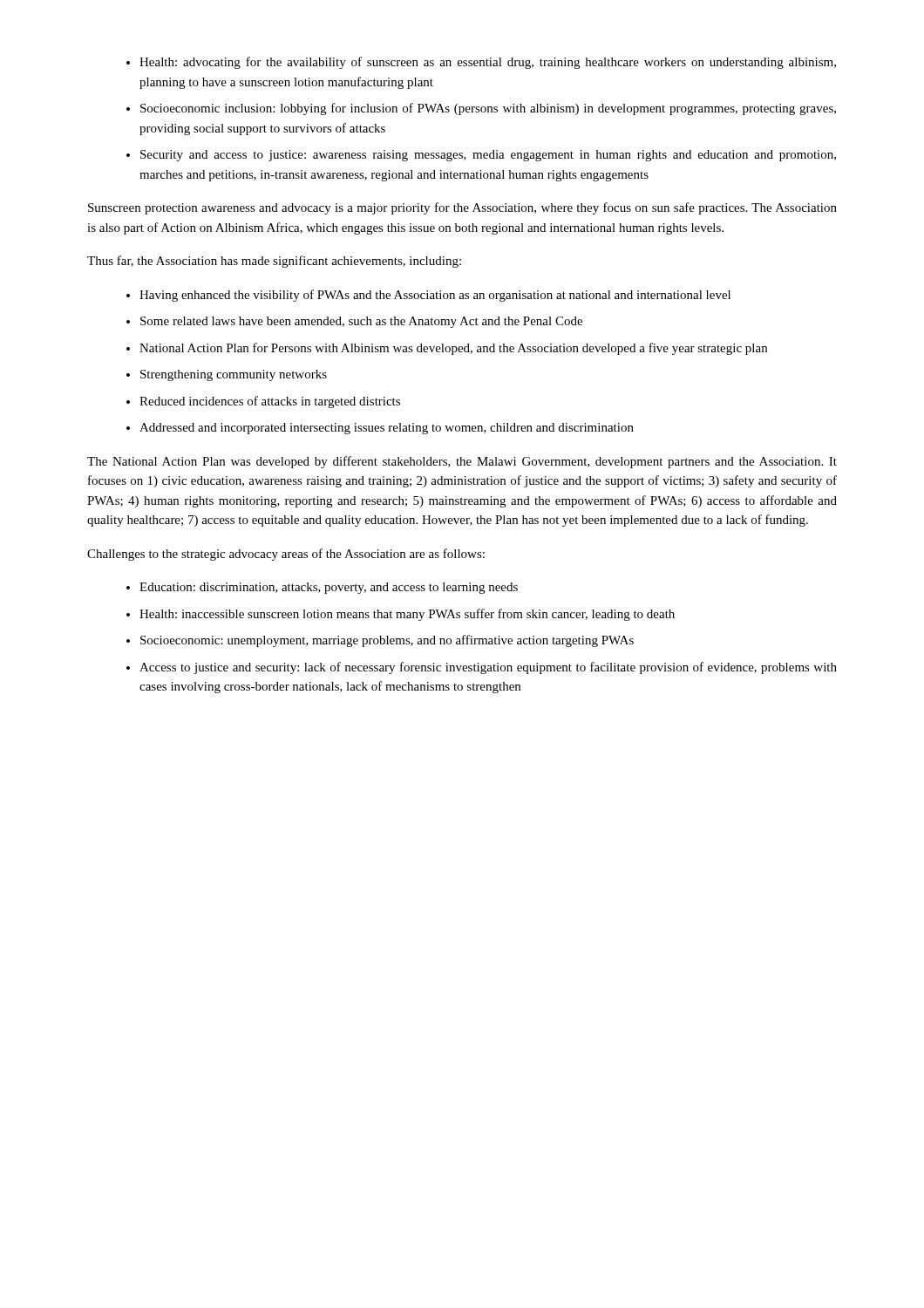Where is the passage that starts "Security and access"?

[488, 164]
